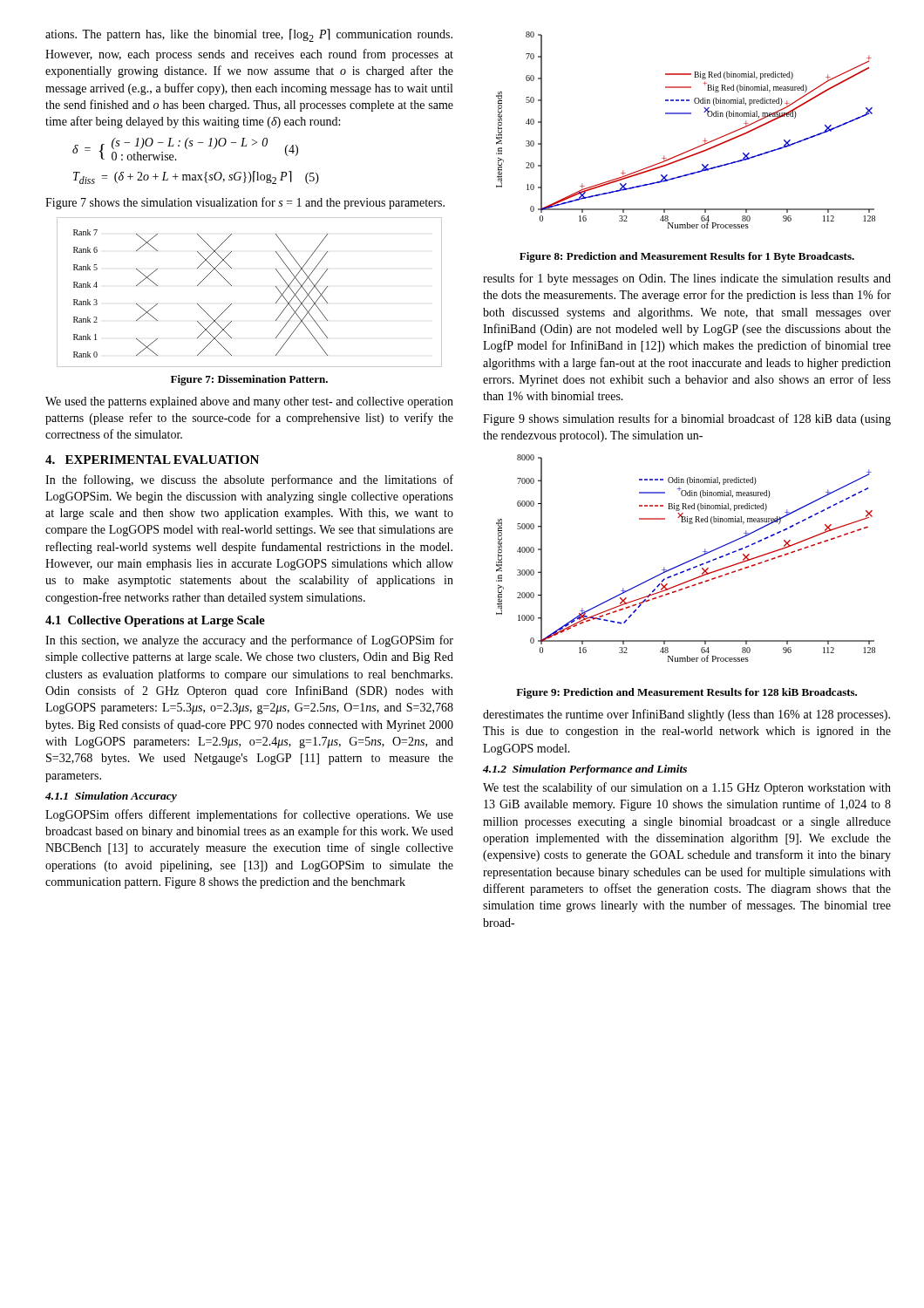The width and height of the screenshot is (924, 1308).
Task: Point to the region starting "We test the scalability of our simulation on"
Action: (687, 855)
